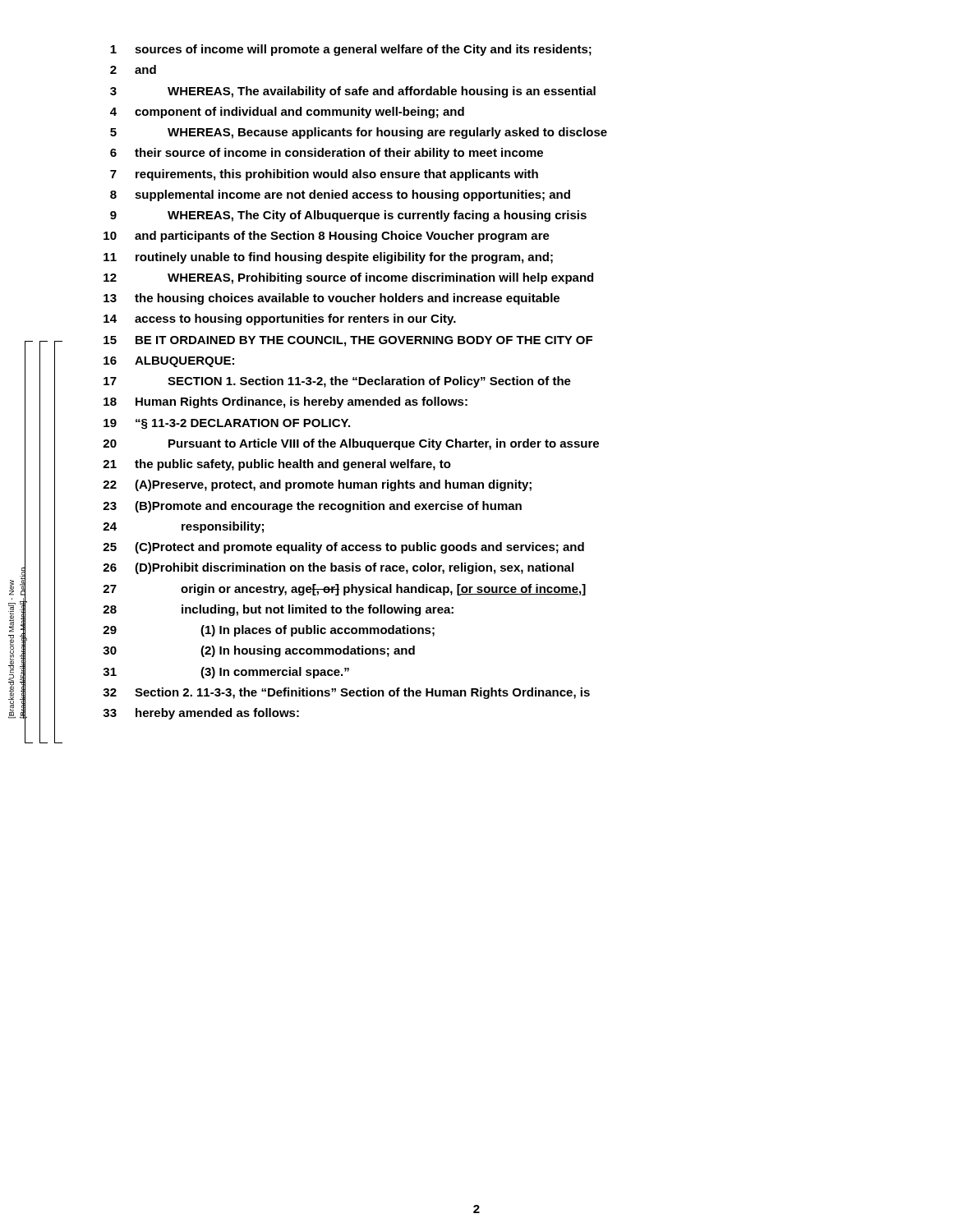Navigate to the element starting "21 the public"
This screenshot has width=953, height=1232.
point(277,465)
